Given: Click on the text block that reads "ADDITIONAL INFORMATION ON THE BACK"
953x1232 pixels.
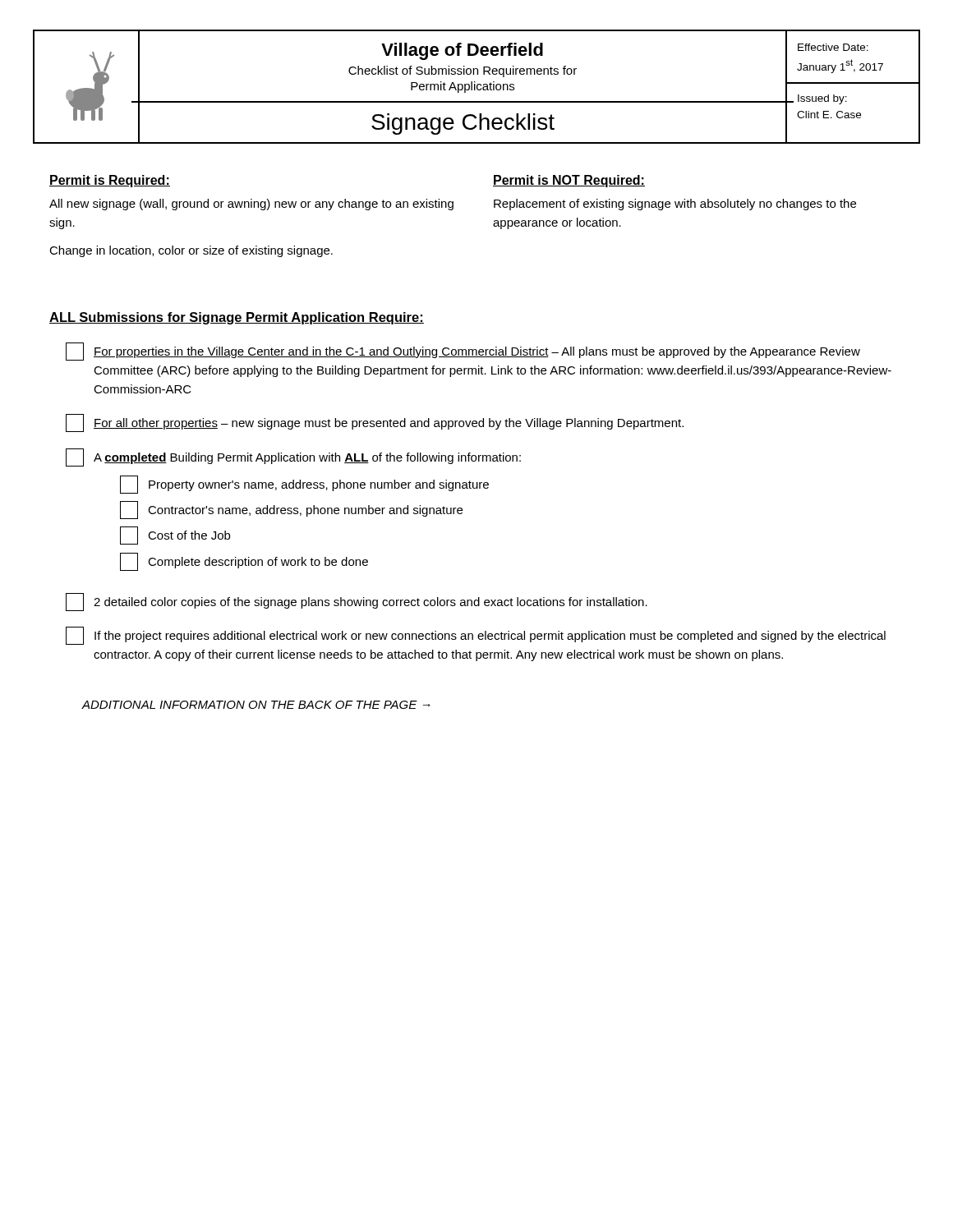Looking at the screenshot, I should tap(257, 704).
